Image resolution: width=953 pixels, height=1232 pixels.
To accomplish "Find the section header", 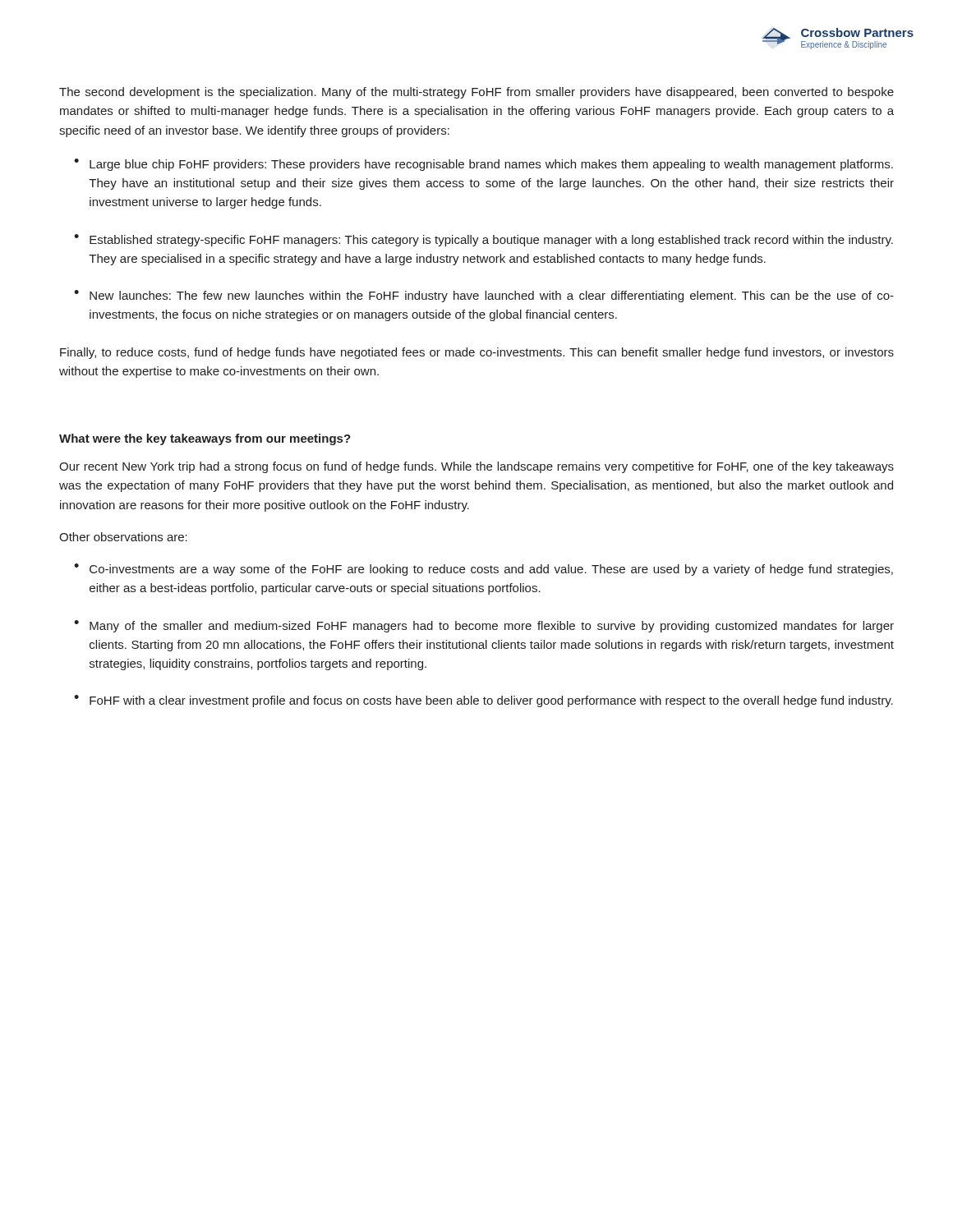I will (205, 438).
